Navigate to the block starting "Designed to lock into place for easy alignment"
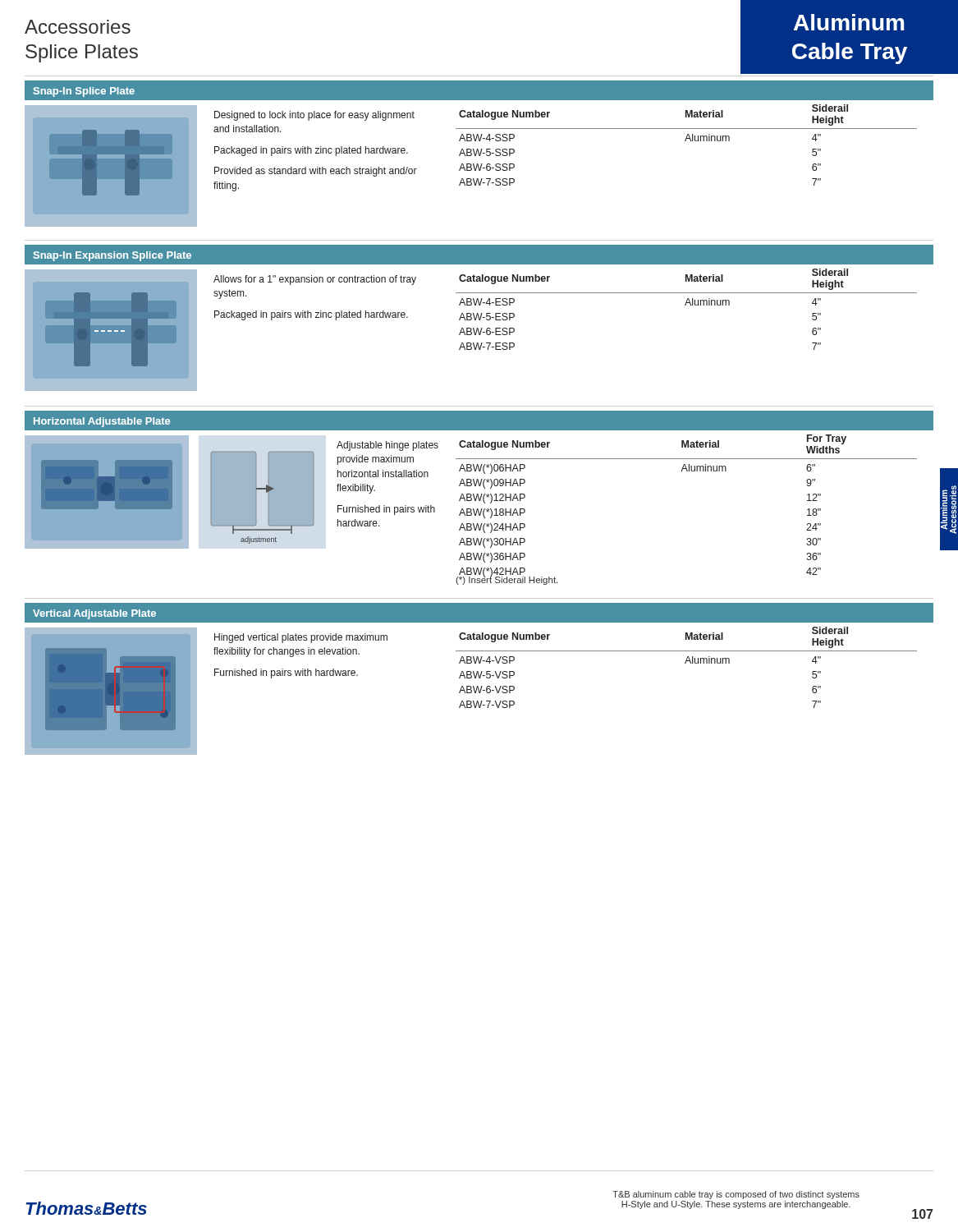958x1232 pixels. click(320, 151)
